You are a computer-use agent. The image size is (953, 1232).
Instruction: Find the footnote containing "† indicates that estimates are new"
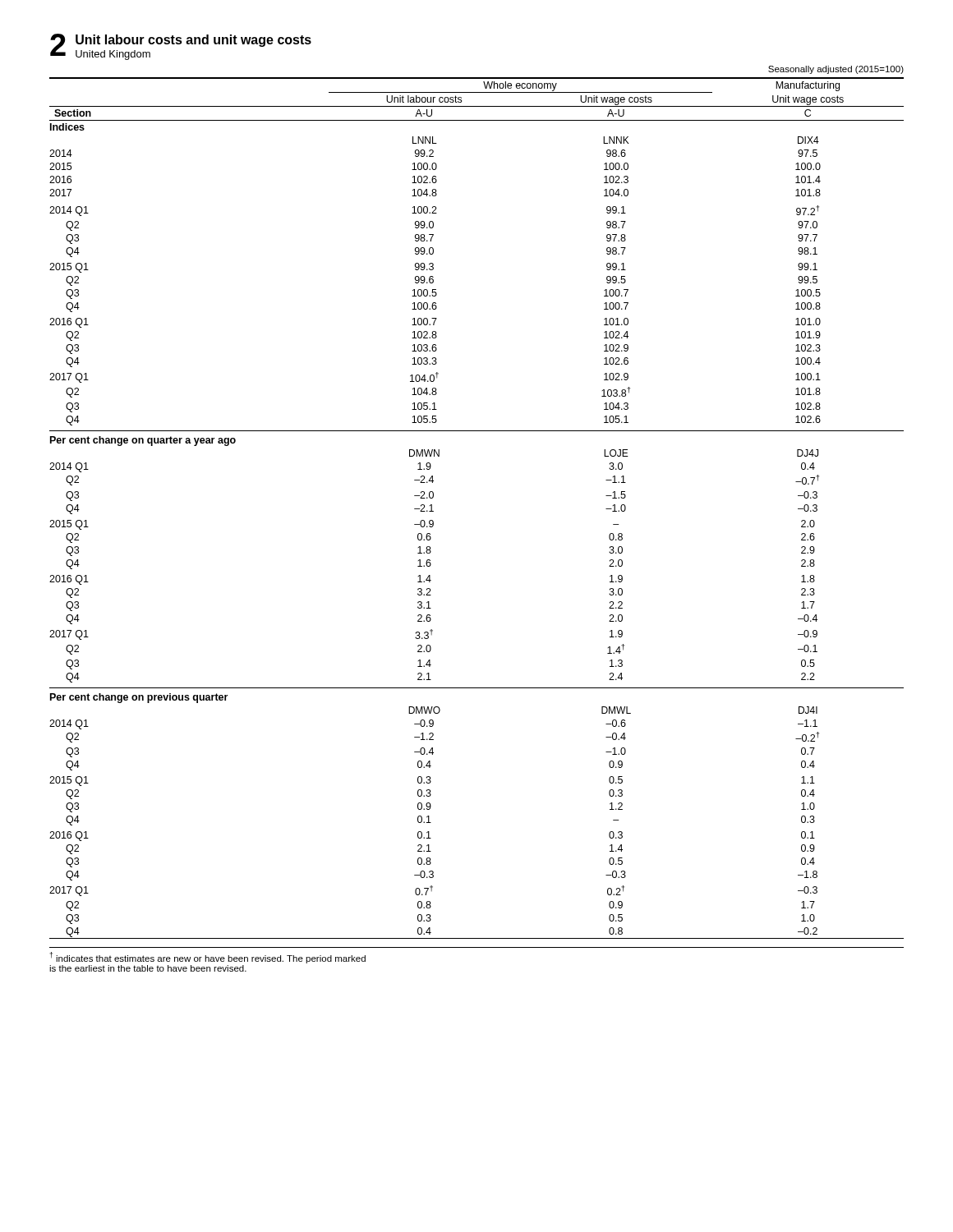(x=208, y=962)
